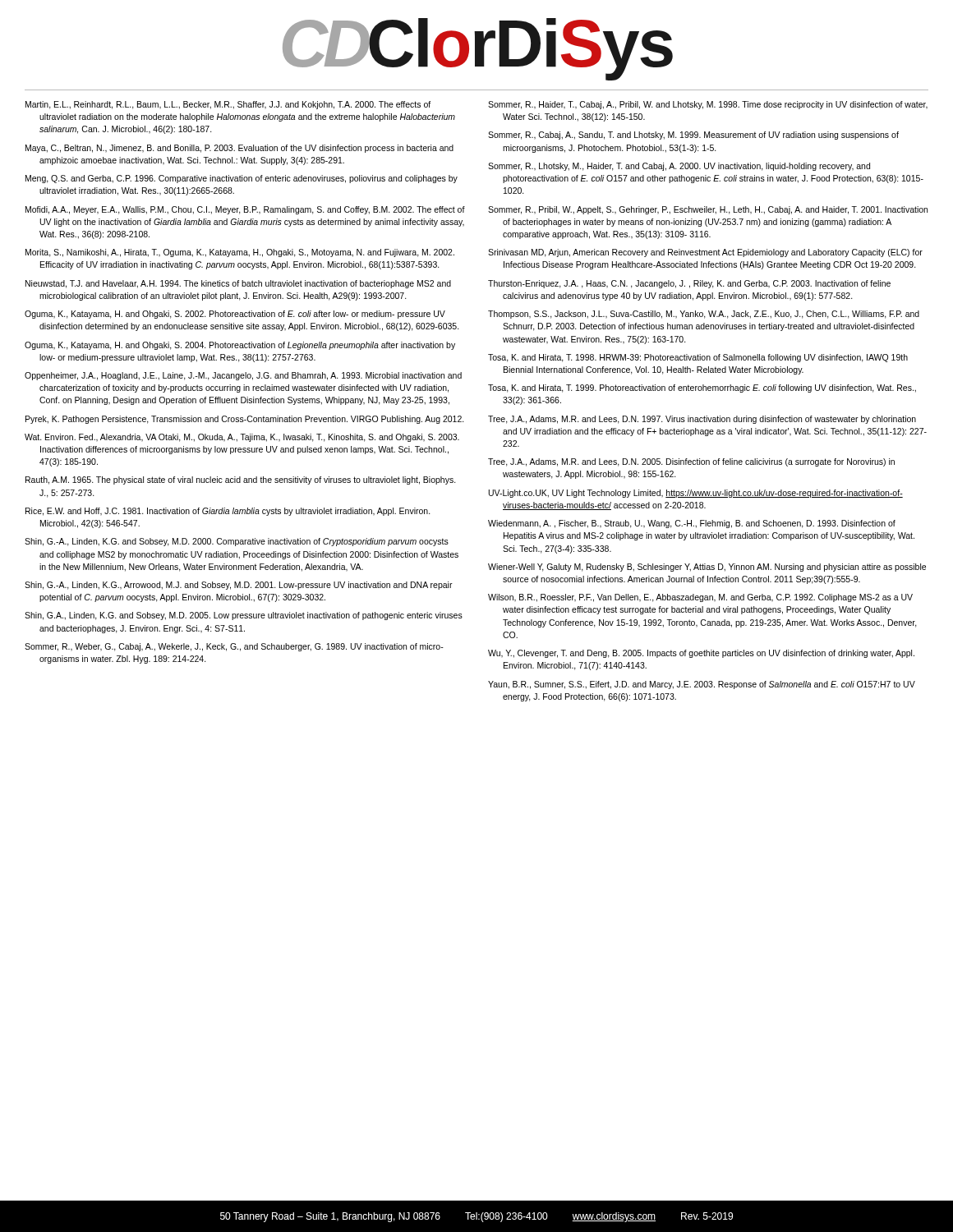Navigate to the passage starting "Oppenheimer, J.A., Hoagland, J.E., Laine,"
The width and height of the screenshot is (953, 1232).
243,388
